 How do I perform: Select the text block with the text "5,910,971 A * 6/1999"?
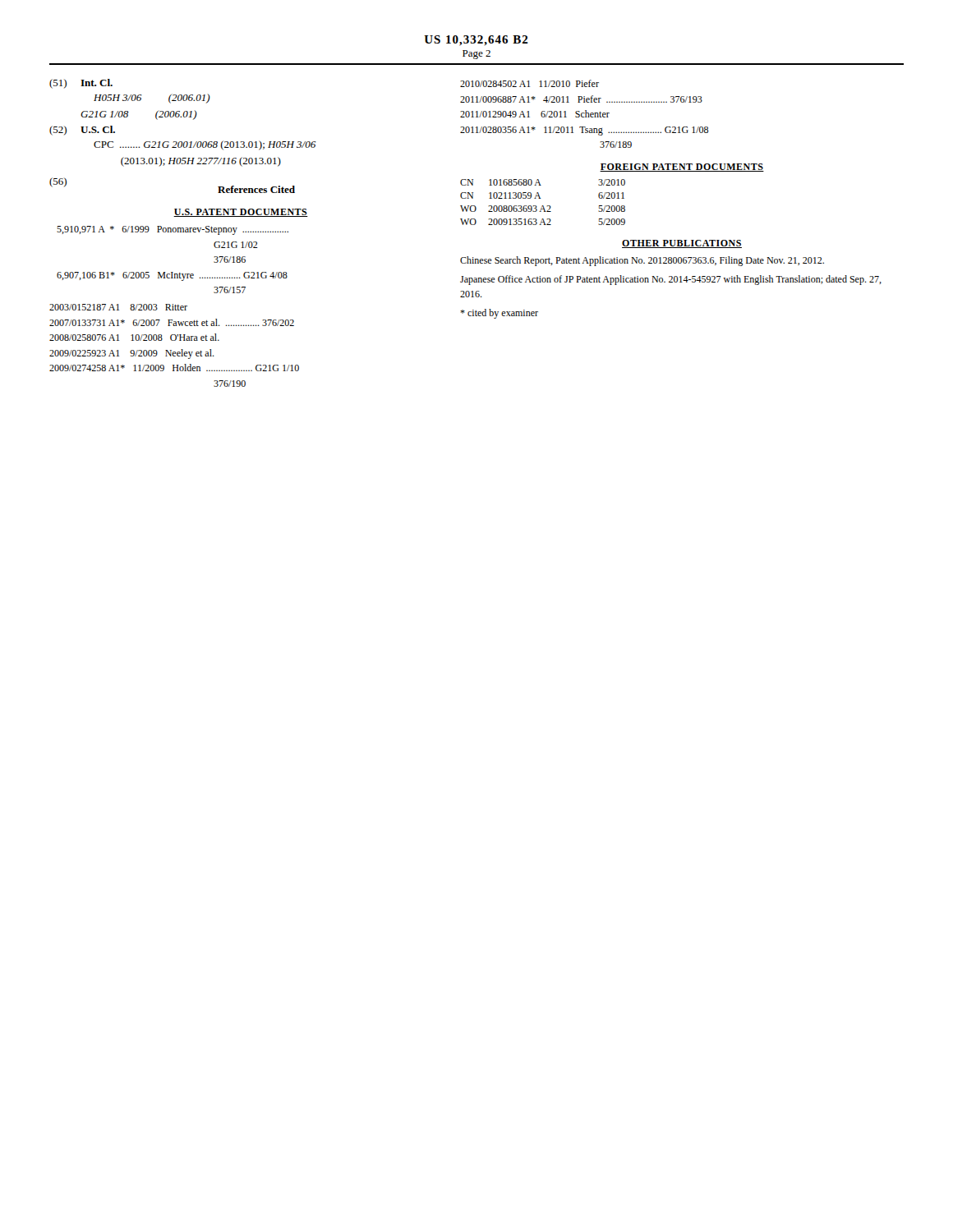173,230
